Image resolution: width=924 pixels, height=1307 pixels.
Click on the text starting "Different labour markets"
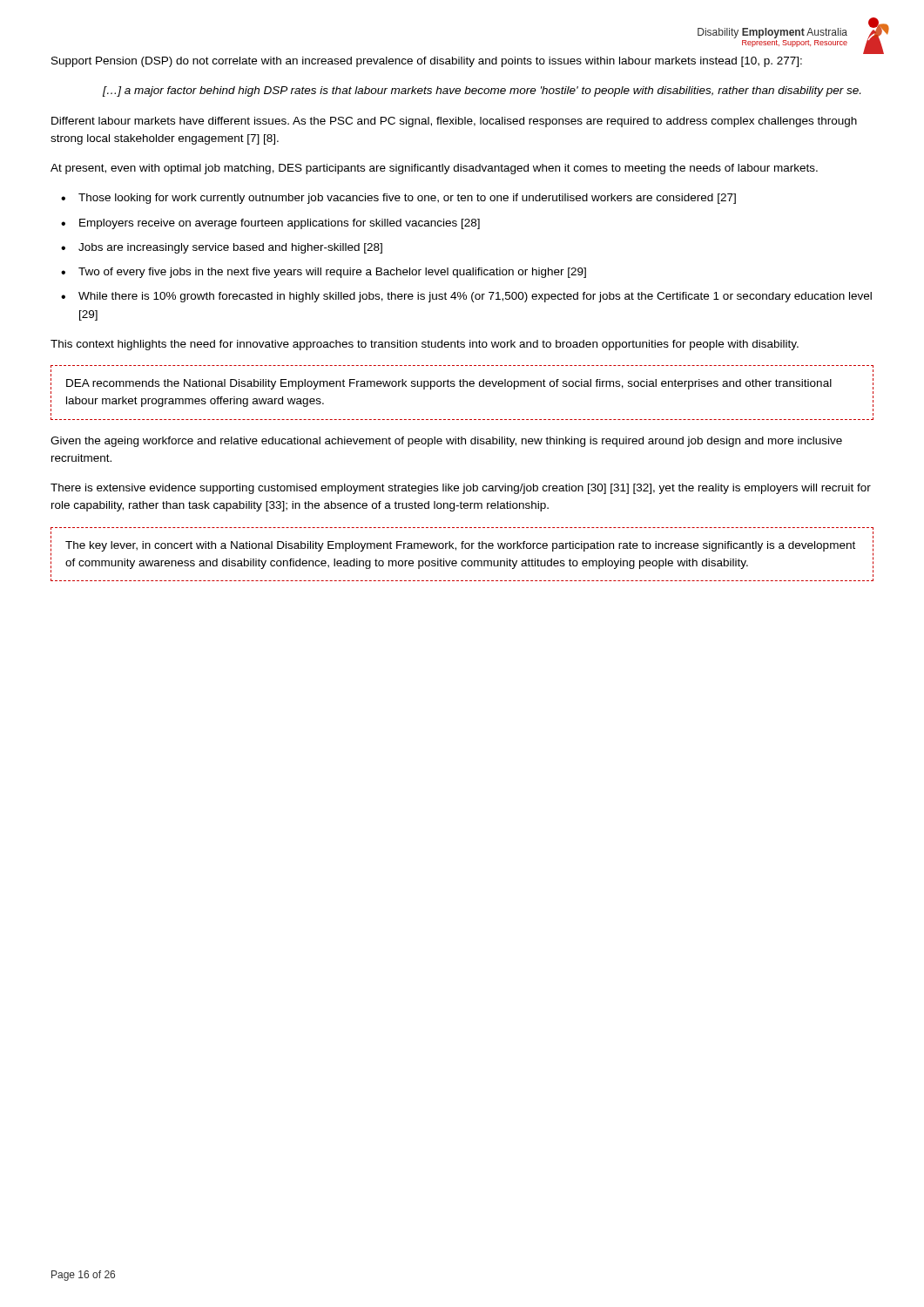click(x=454, y=129)
